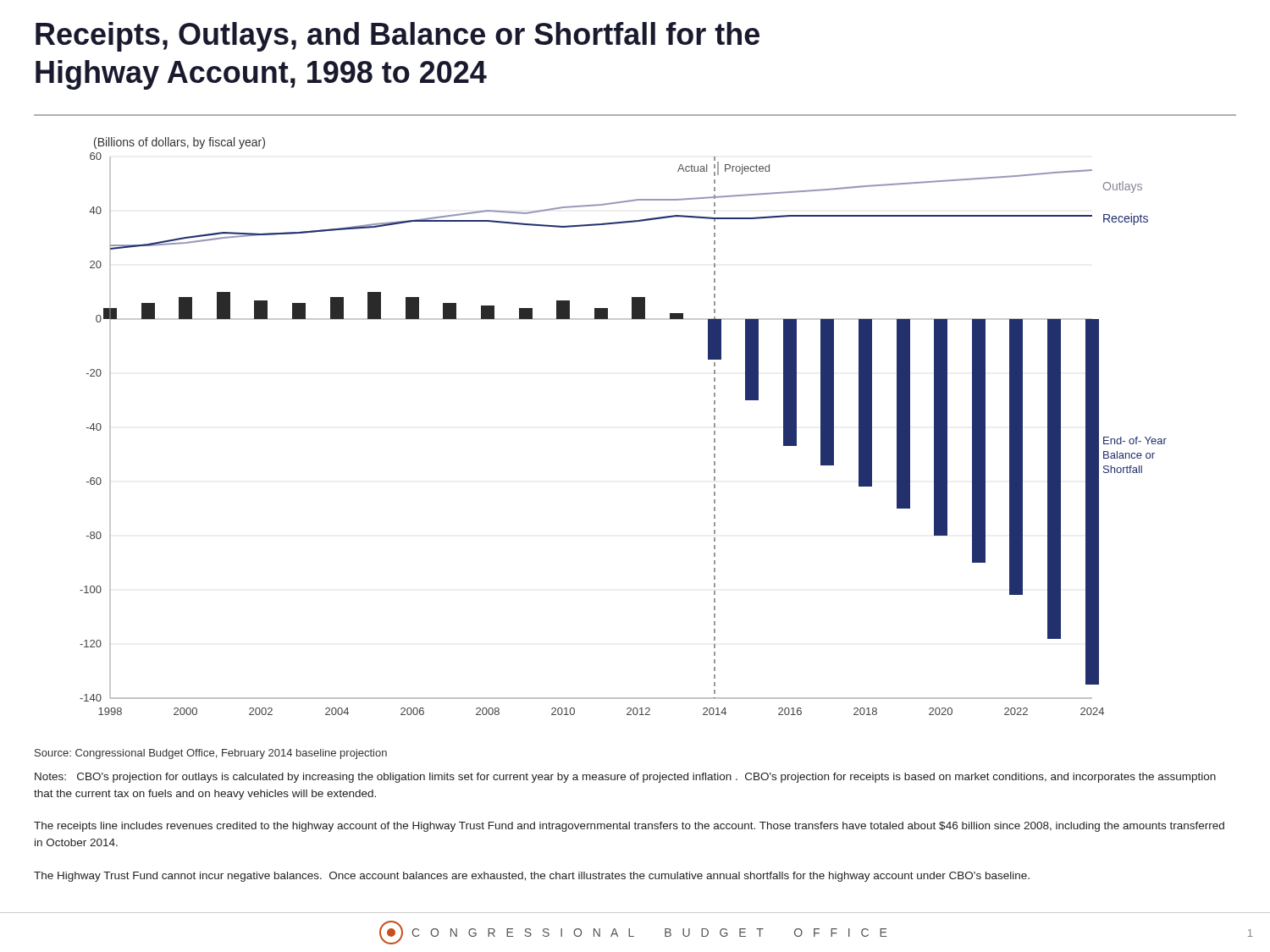The image size is (1270, 952).
Task: Select the line chart
Action: [639, 432]
